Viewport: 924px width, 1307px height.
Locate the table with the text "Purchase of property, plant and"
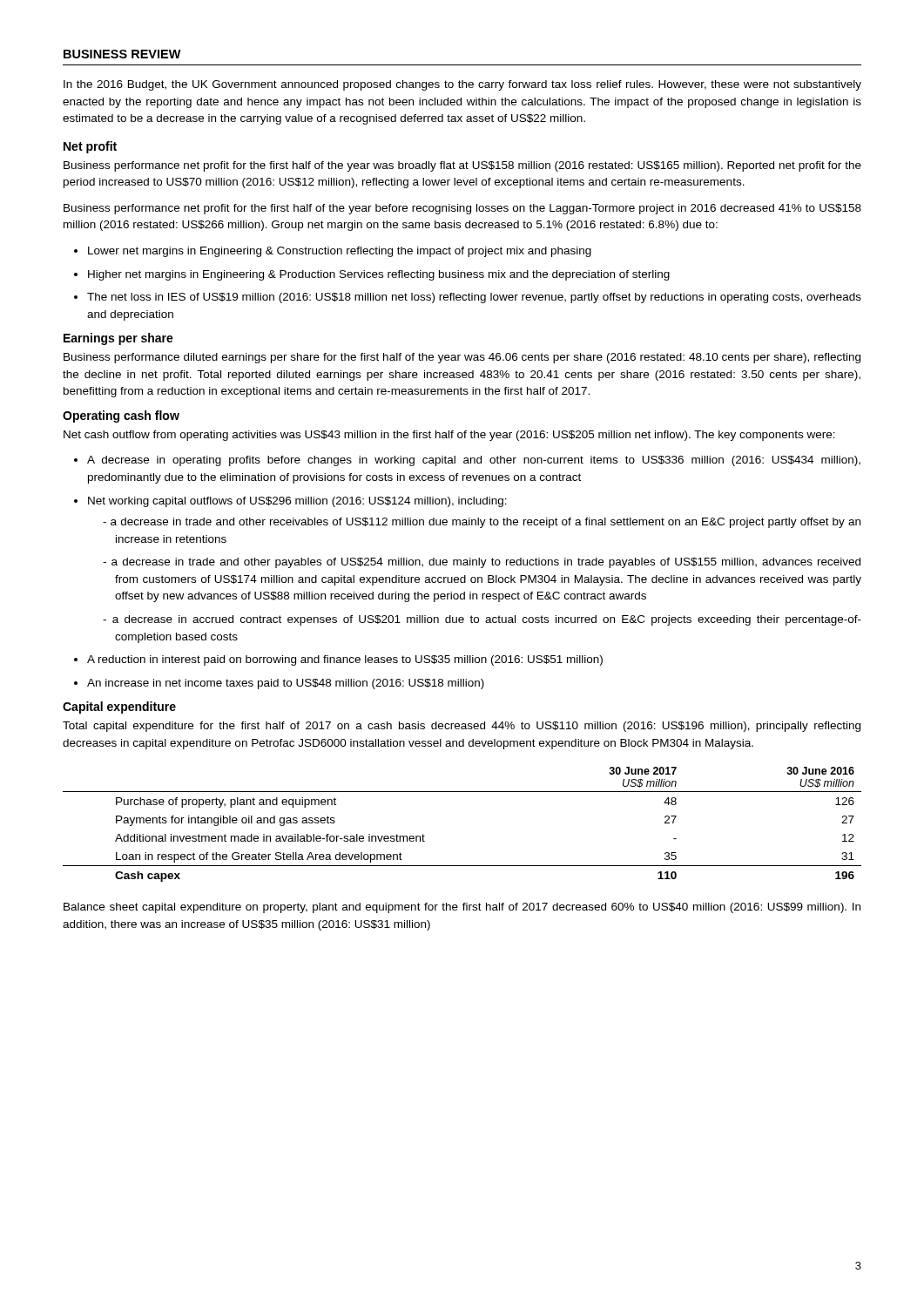click(x=462, y=824)
